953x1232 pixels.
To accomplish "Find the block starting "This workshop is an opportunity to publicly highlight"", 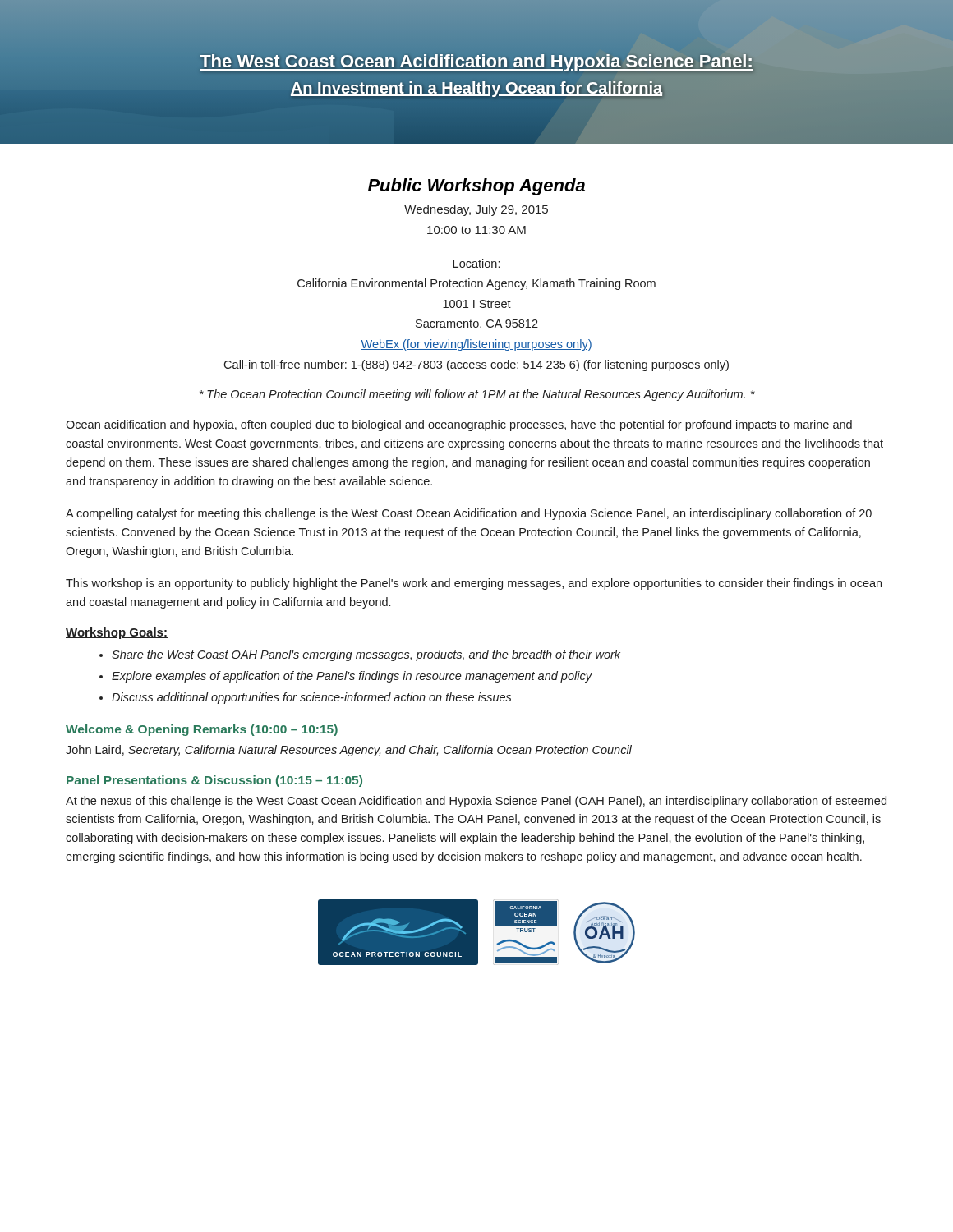I will coord(474,592).
